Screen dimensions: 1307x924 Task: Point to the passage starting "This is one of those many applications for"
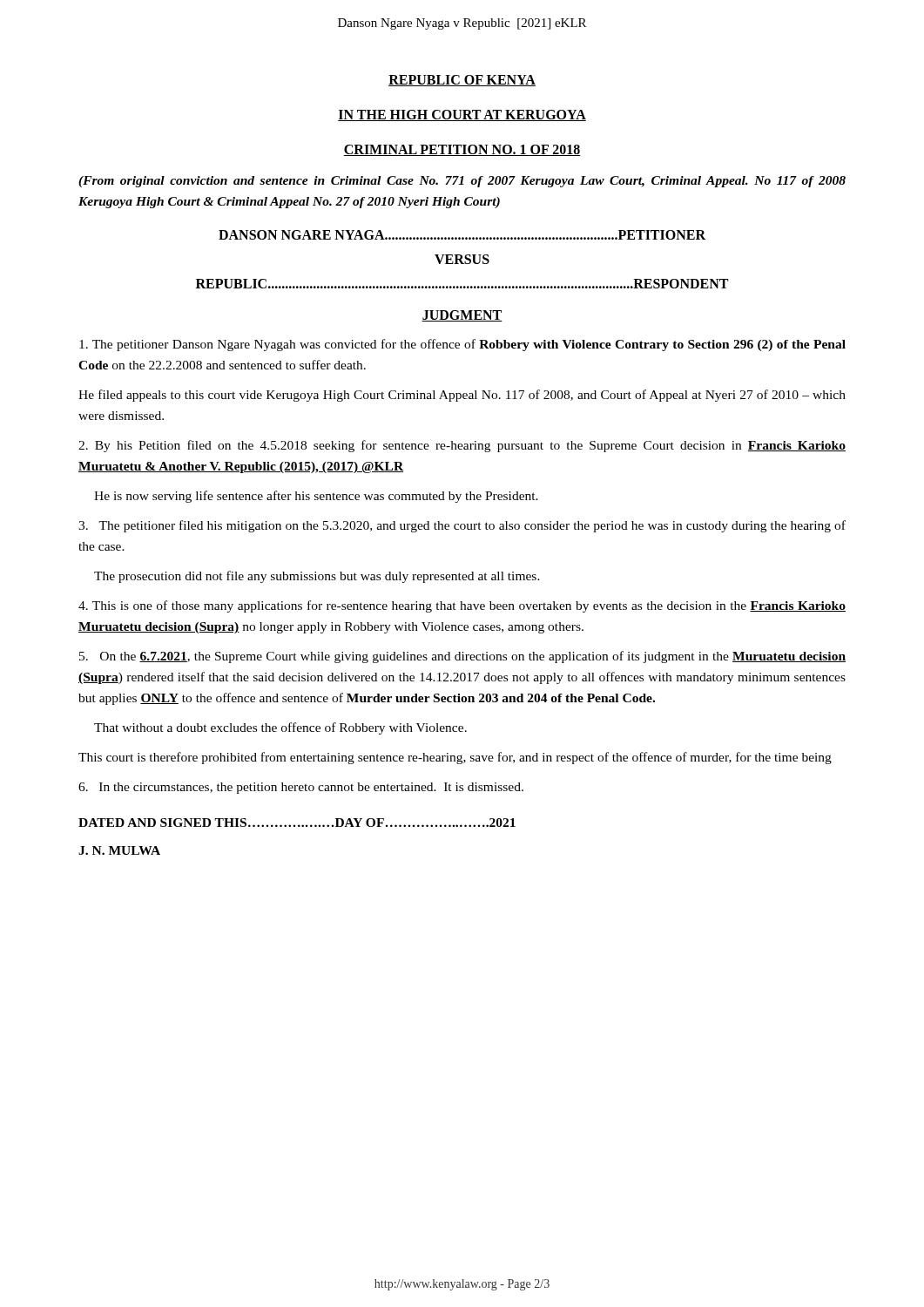pyautogui.click(x=462, y=616)
